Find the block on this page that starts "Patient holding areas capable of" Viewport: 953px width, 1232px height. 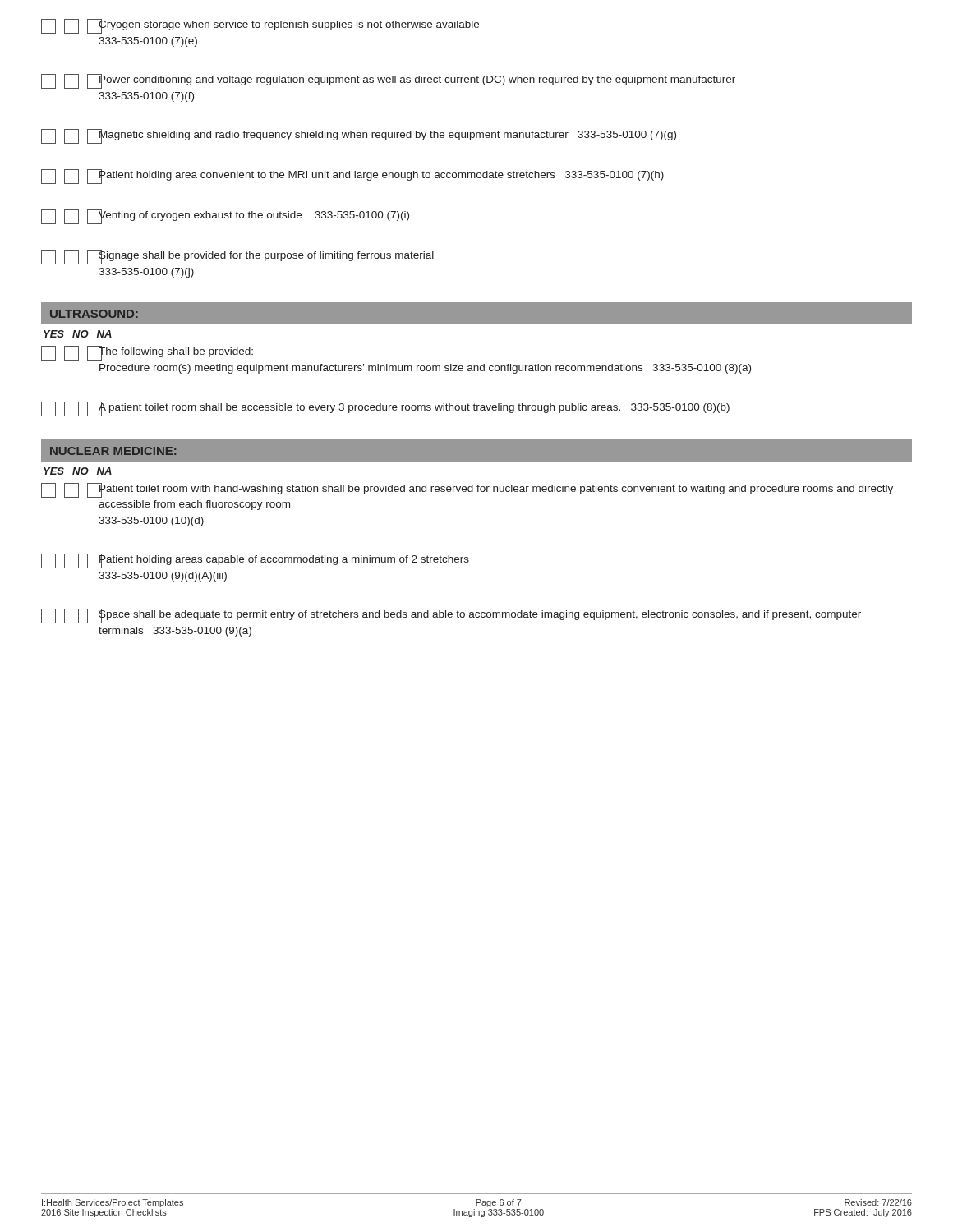[x=476, y=567]
